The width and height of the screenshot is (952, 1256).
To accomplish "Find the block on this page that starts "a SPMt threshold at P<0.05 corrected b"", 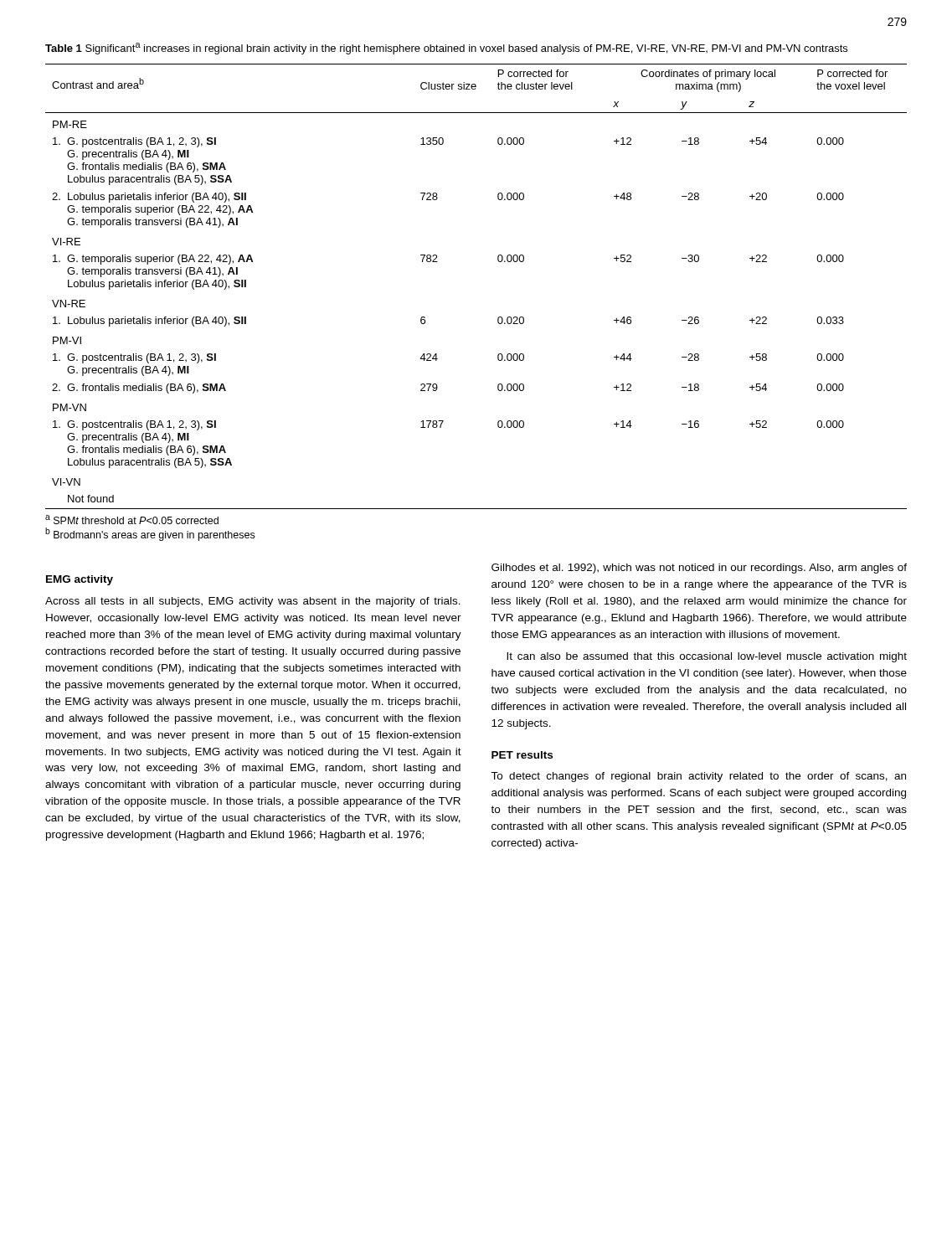I will [150, 526].
